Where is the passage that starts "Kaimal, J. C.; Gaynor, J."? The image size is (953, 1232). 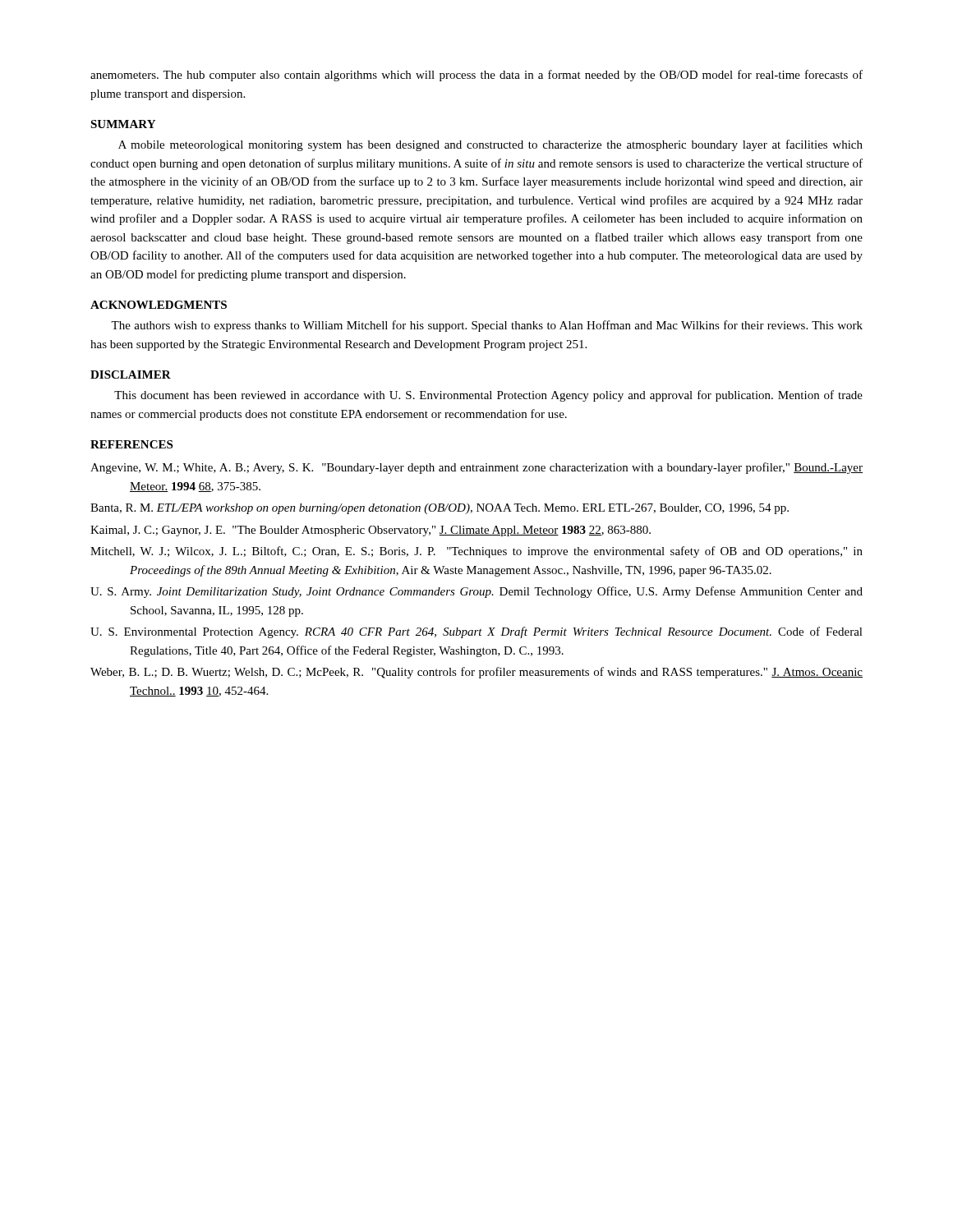pos(371,529)
